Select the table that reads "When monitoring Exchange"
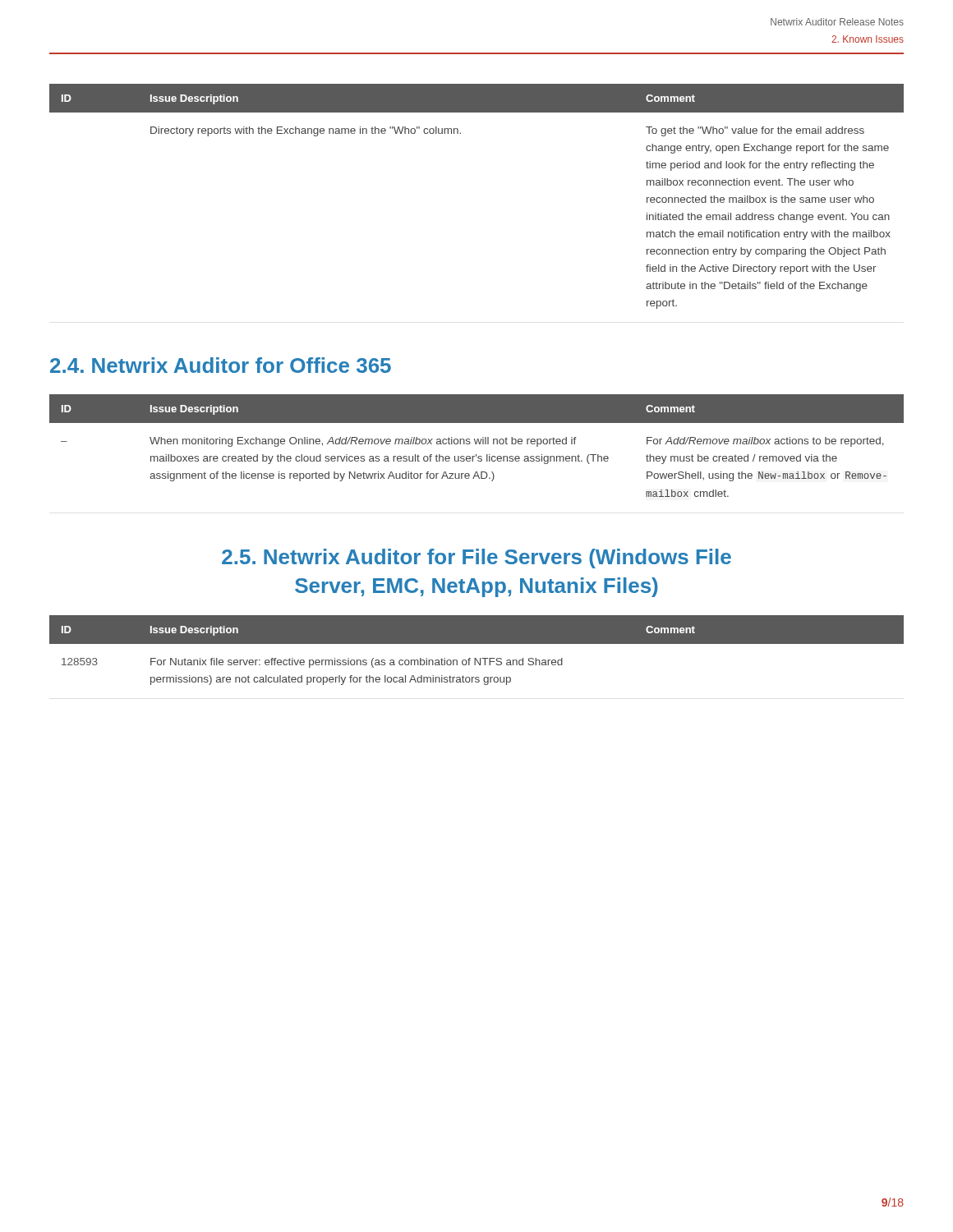953x1232 pixels. pyautogui.click(x=476, y=454)
